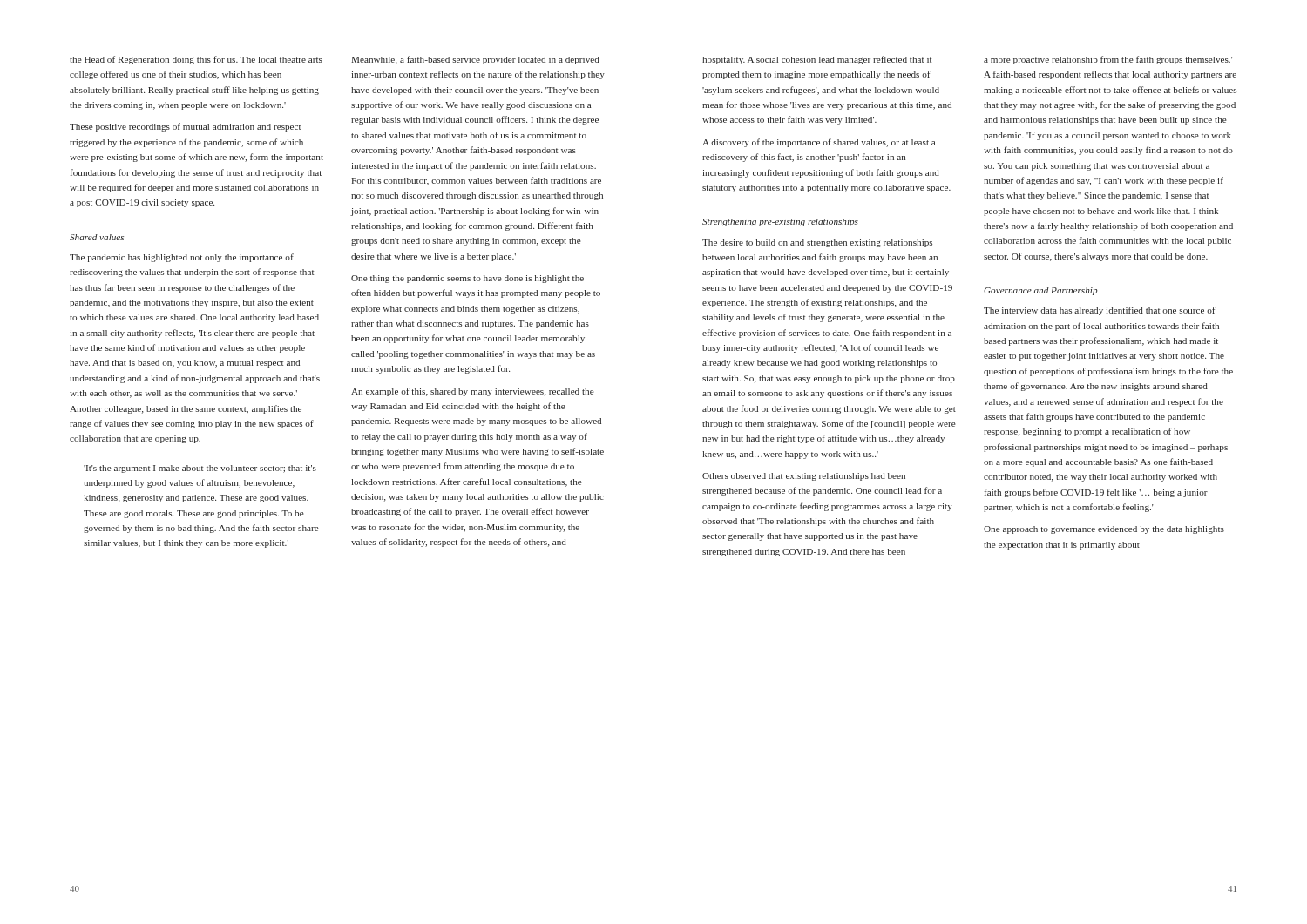Find the text block that reads "The desire to build"
Viewport: 1307px width, 924px height.
(x=829, y=348)
